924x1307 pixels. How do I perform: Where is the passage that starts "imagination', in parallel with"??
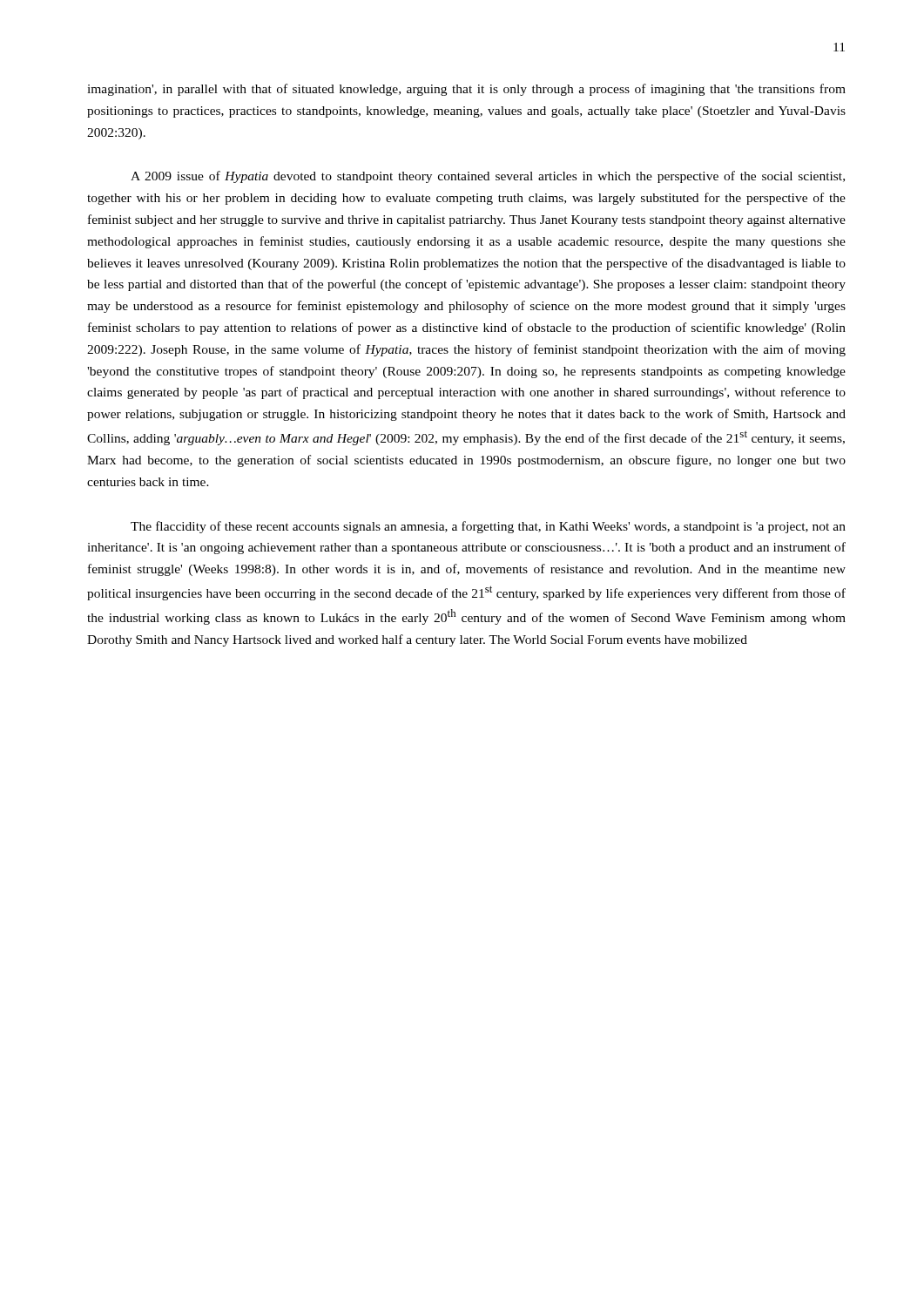pos(466,111)
